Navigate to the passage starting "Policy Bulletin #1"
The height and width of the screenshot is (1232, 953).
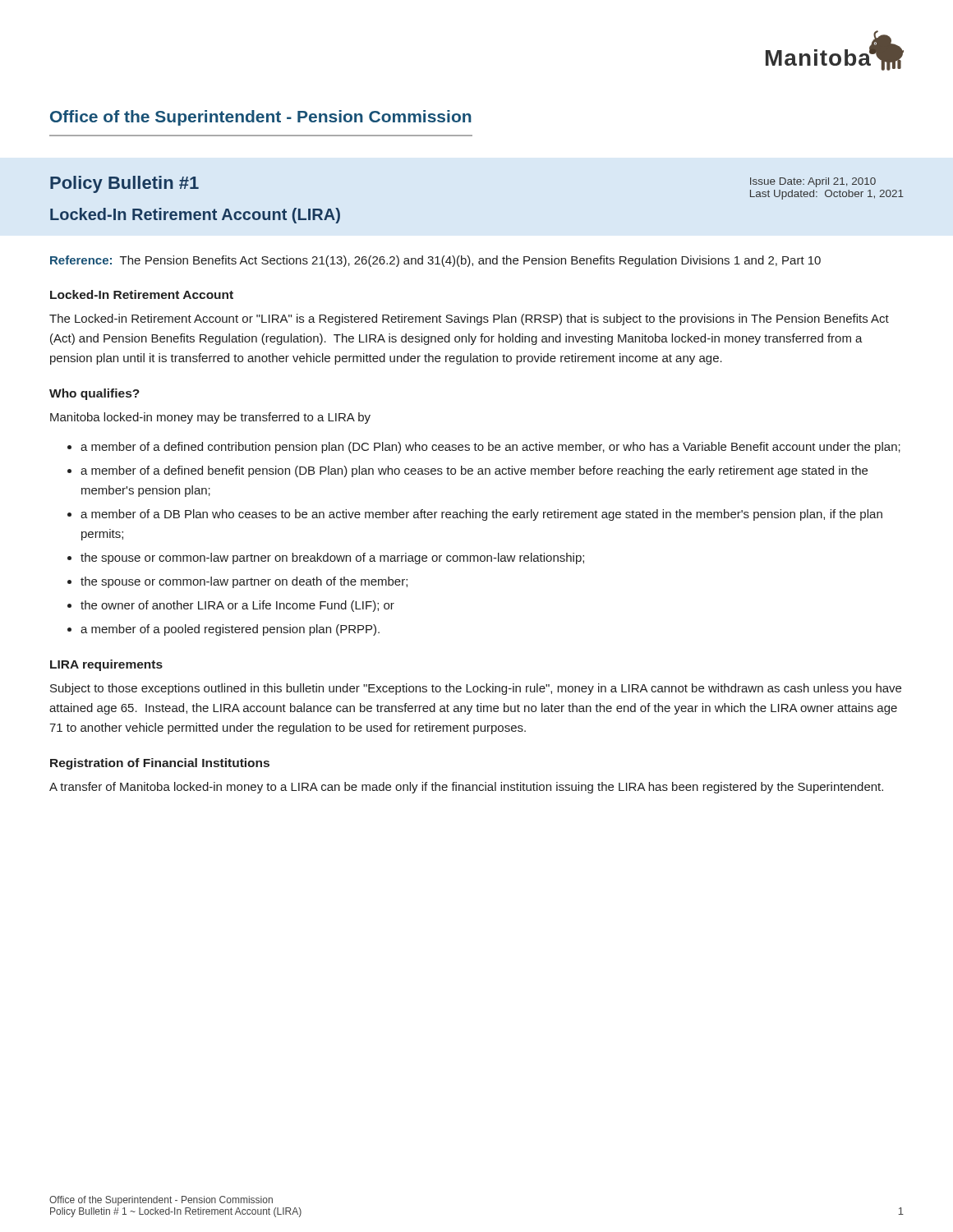tap(124, 183)
